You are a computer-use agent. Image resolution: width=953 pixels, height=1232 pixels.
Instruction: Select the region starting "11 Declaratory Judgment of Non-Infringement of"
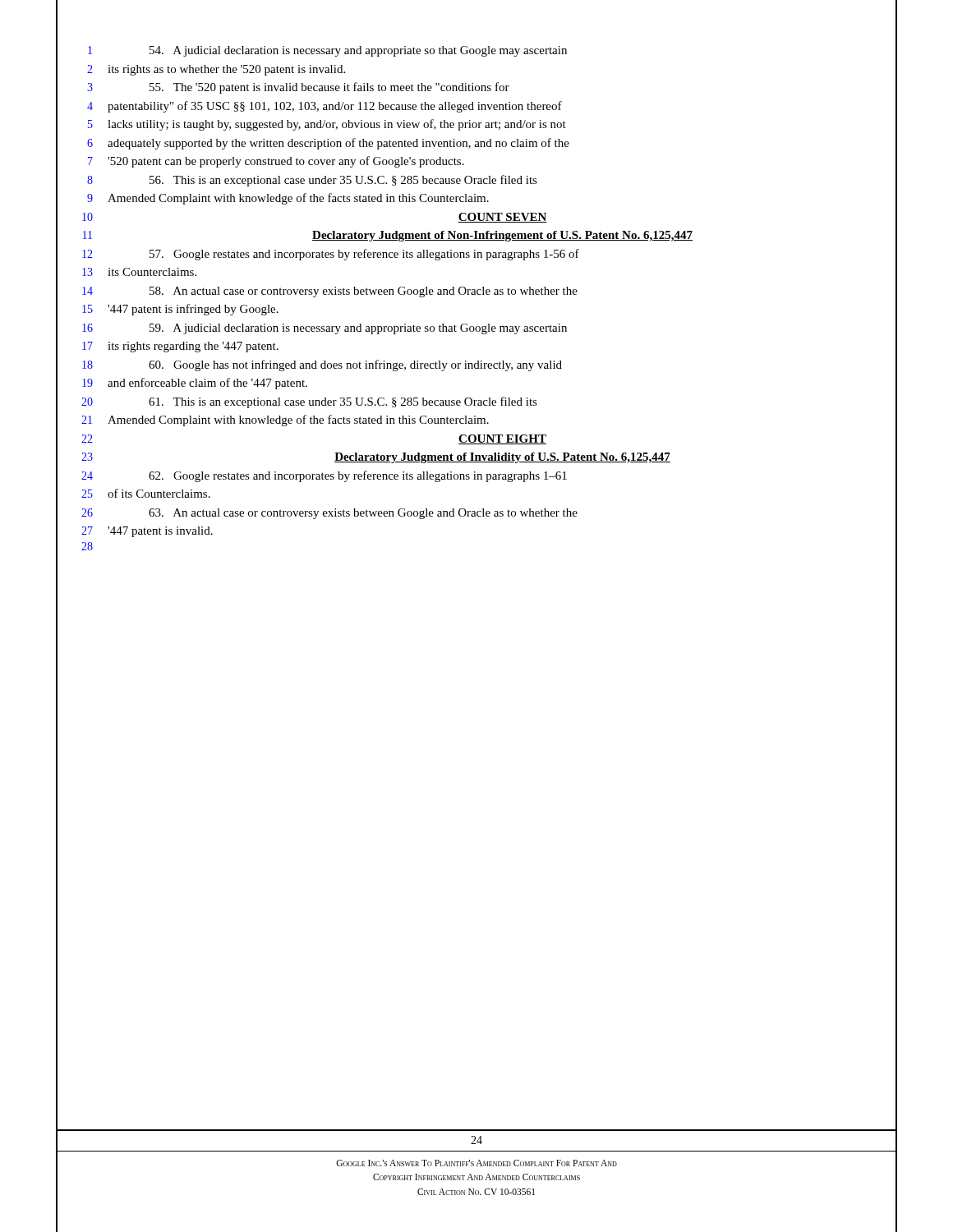click(476, 235)
